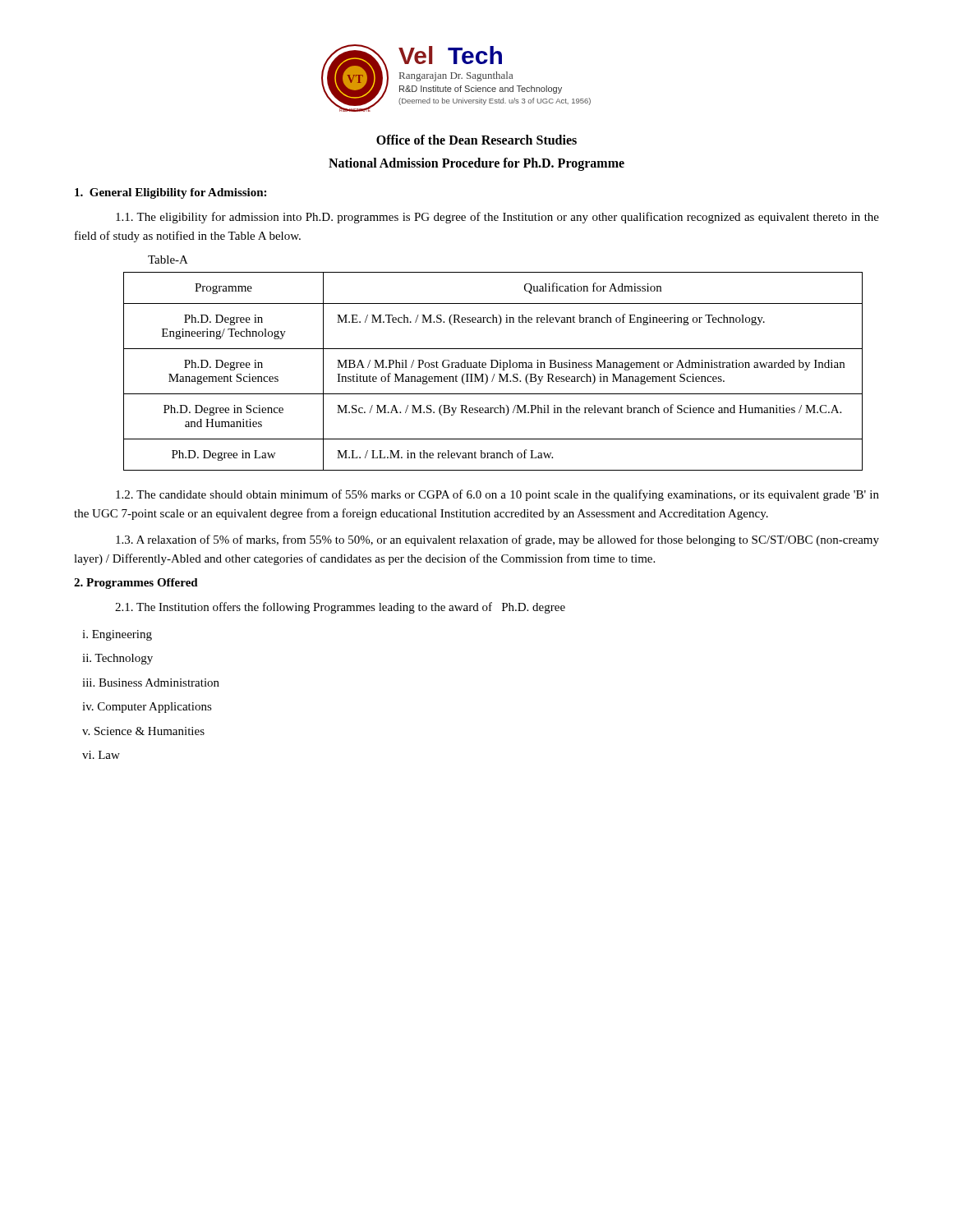
Task: Find the element starting "Office of the Dean Research Studies"
Action: point(476,140)
